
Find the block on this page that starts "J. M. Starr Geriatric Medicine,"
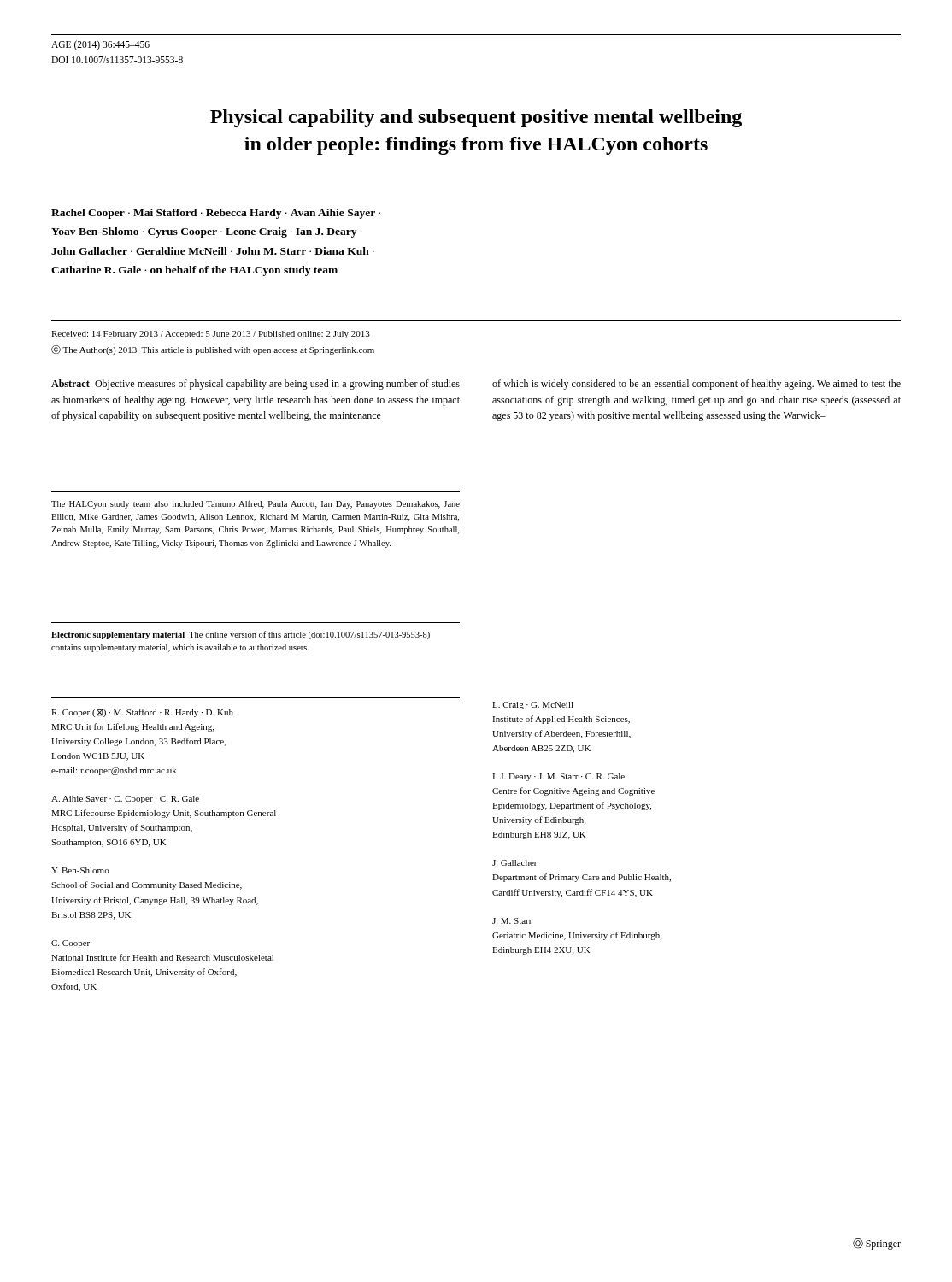(577, 935)
